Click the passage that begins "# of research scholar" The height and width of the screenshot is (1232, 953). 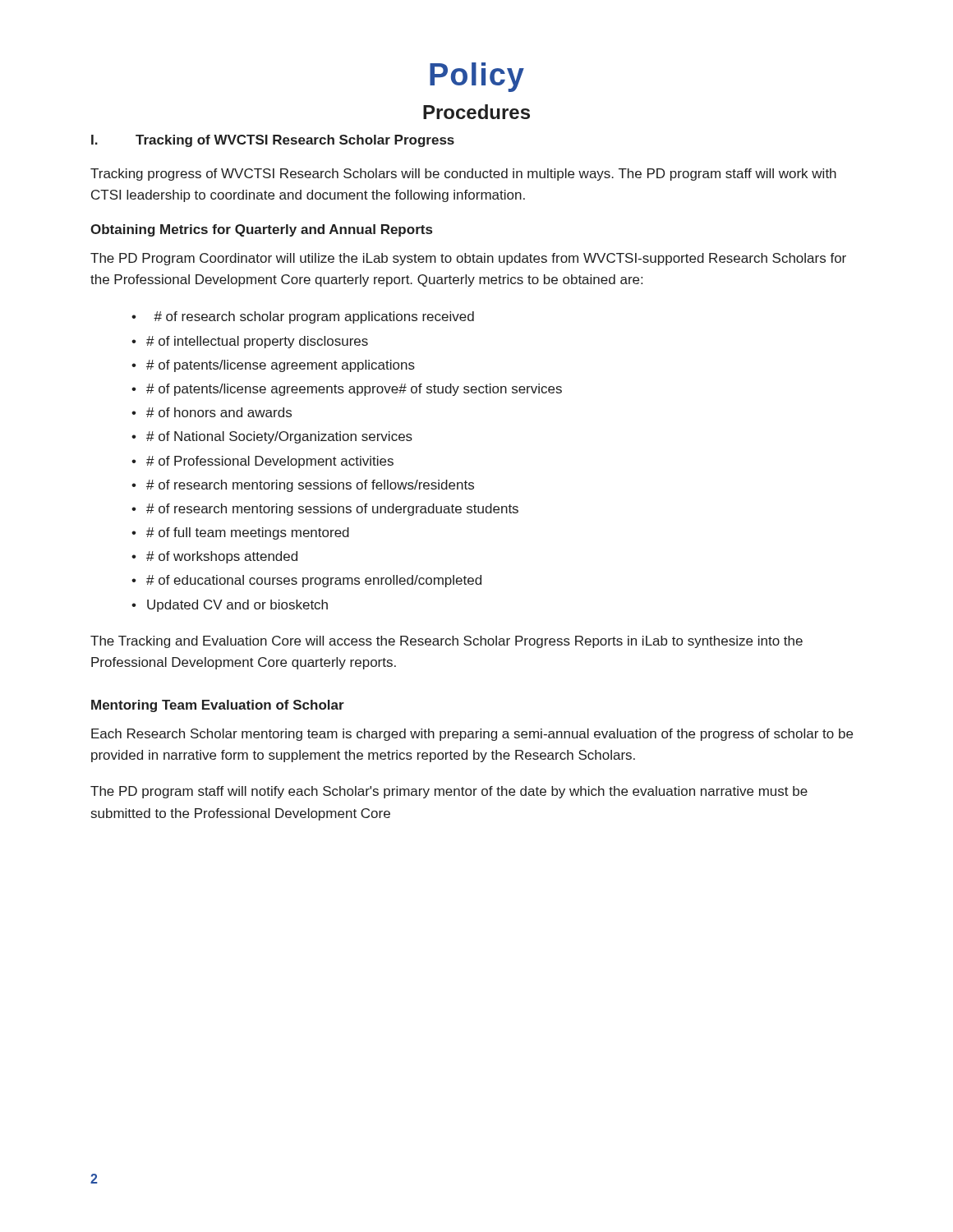click(310, 317)
